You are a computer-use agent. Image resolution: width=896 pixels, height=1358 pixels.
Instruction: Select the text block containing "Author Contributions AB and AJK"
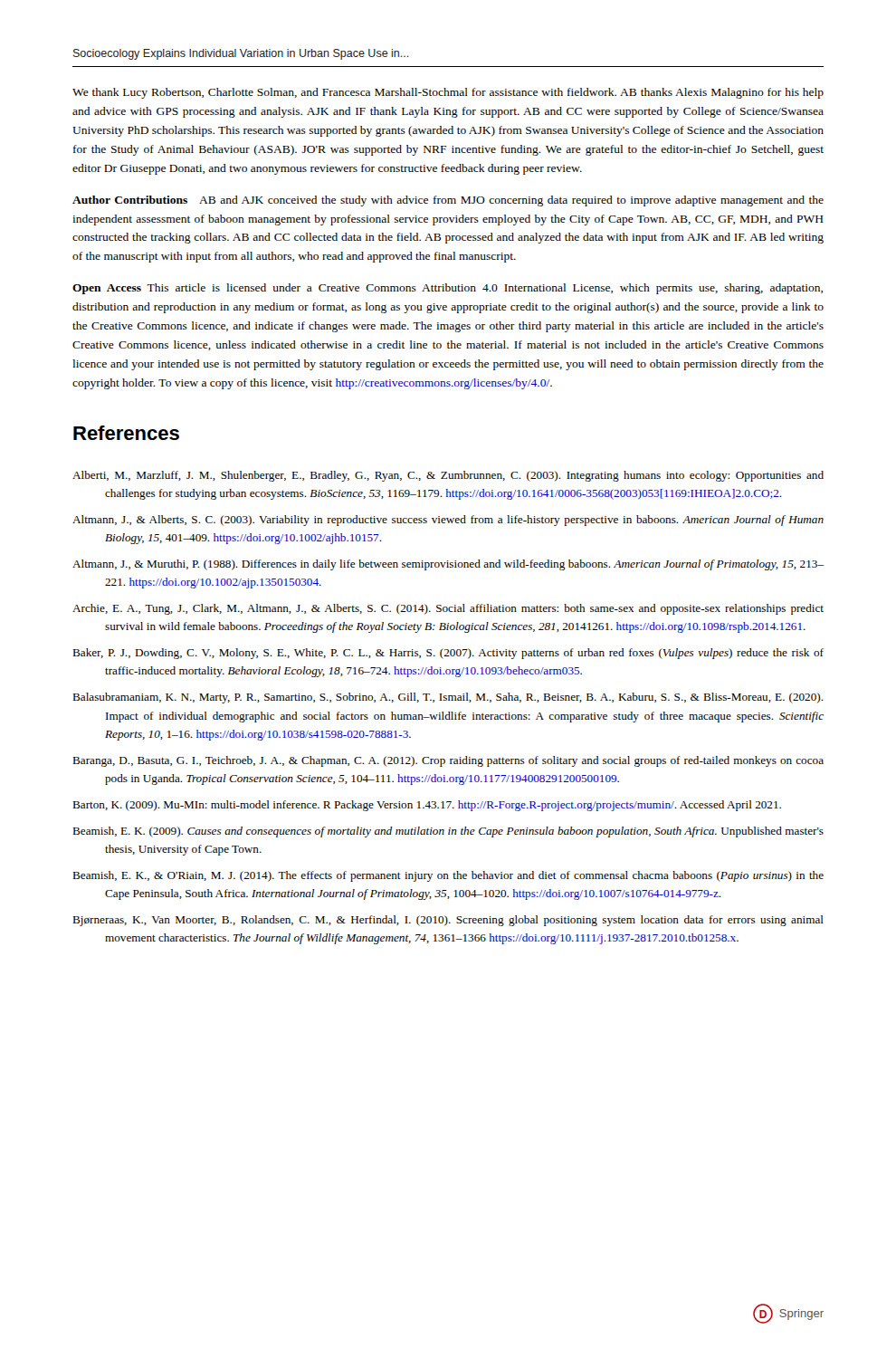pyautogui.click(x=448, y=228)
